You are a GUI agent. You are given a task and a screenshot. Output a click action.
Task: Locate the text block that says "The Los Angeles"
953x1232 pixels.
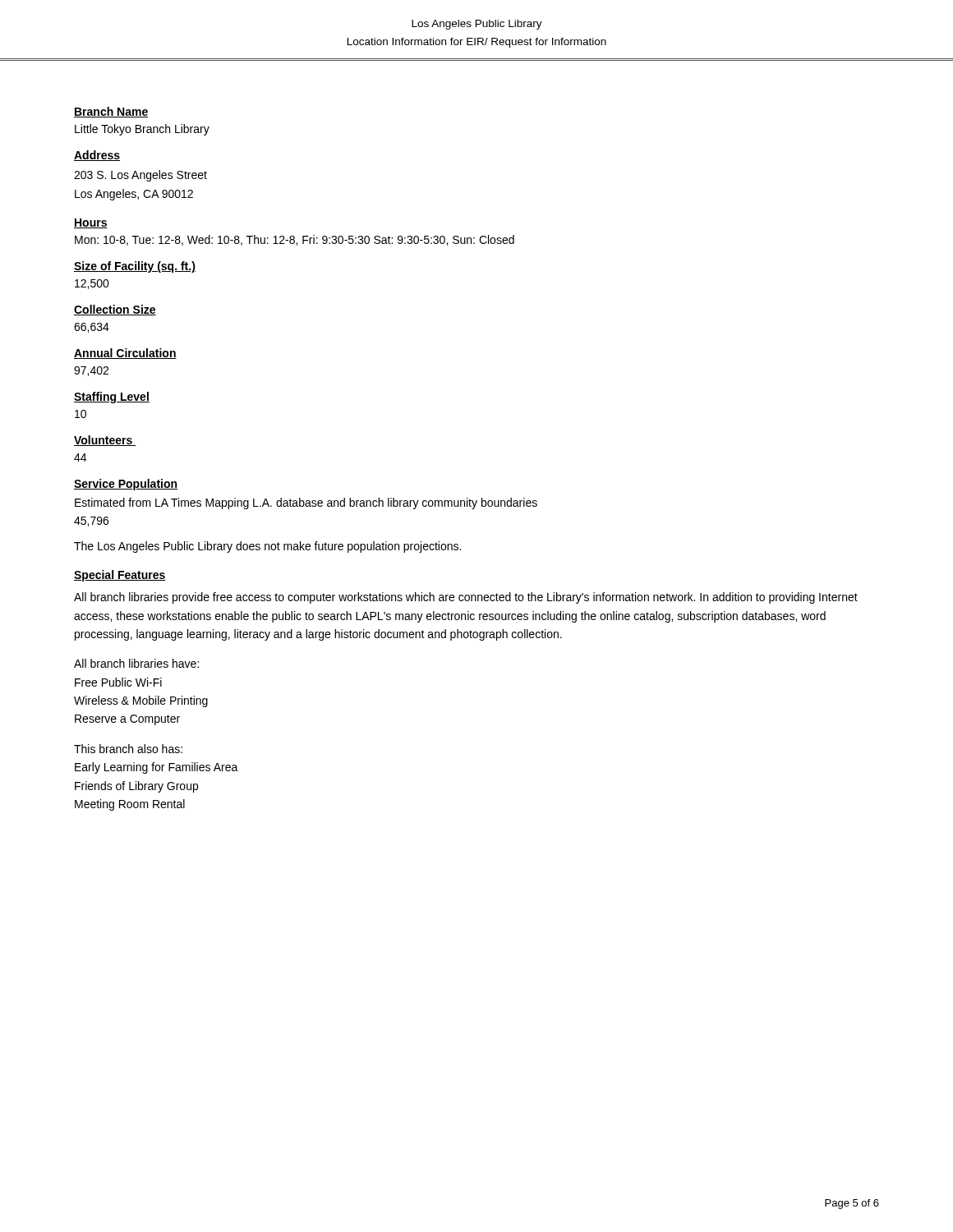268,546
